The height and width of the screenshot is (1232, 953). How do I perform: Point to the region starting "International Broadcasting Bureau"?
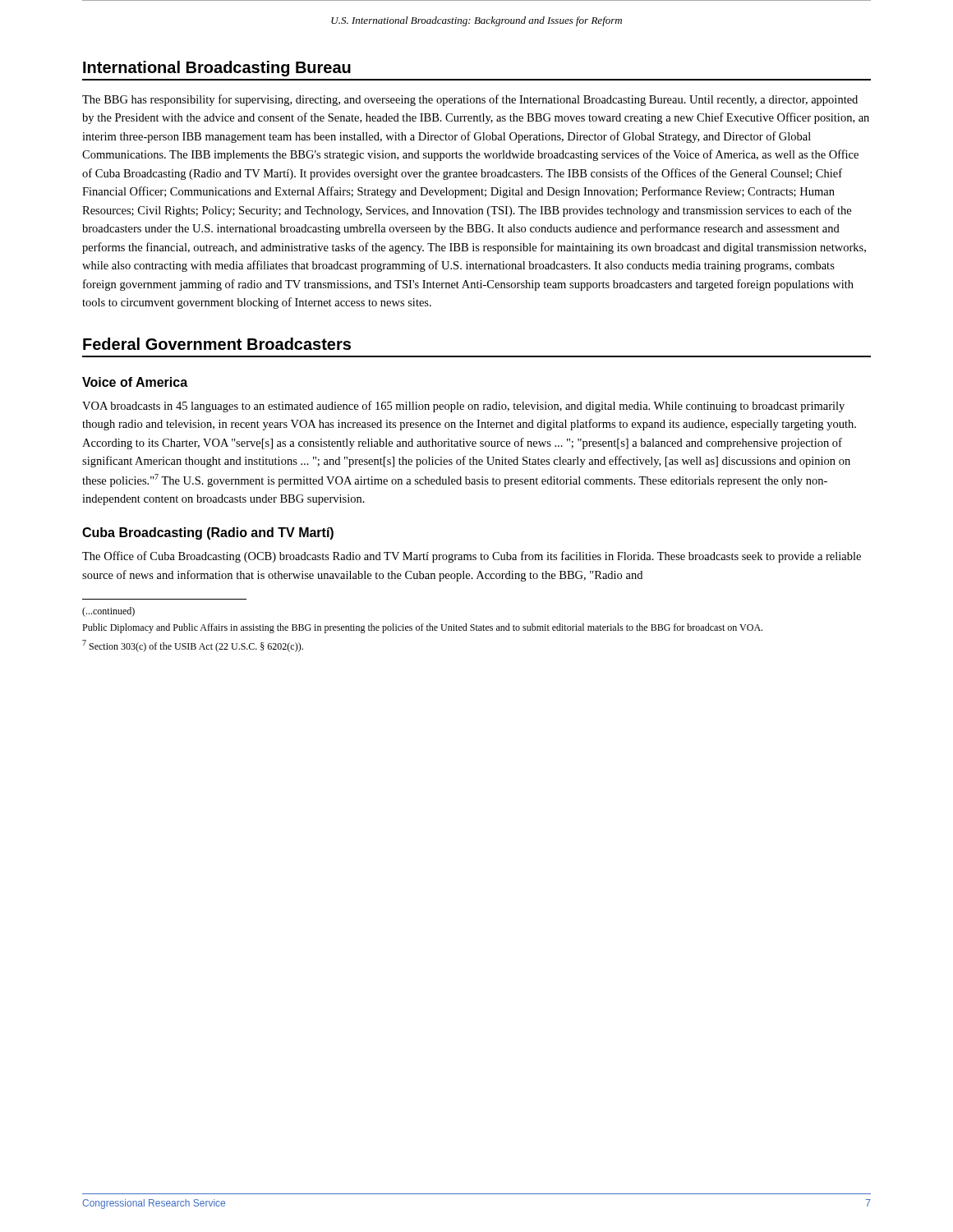tap(217, 67)
